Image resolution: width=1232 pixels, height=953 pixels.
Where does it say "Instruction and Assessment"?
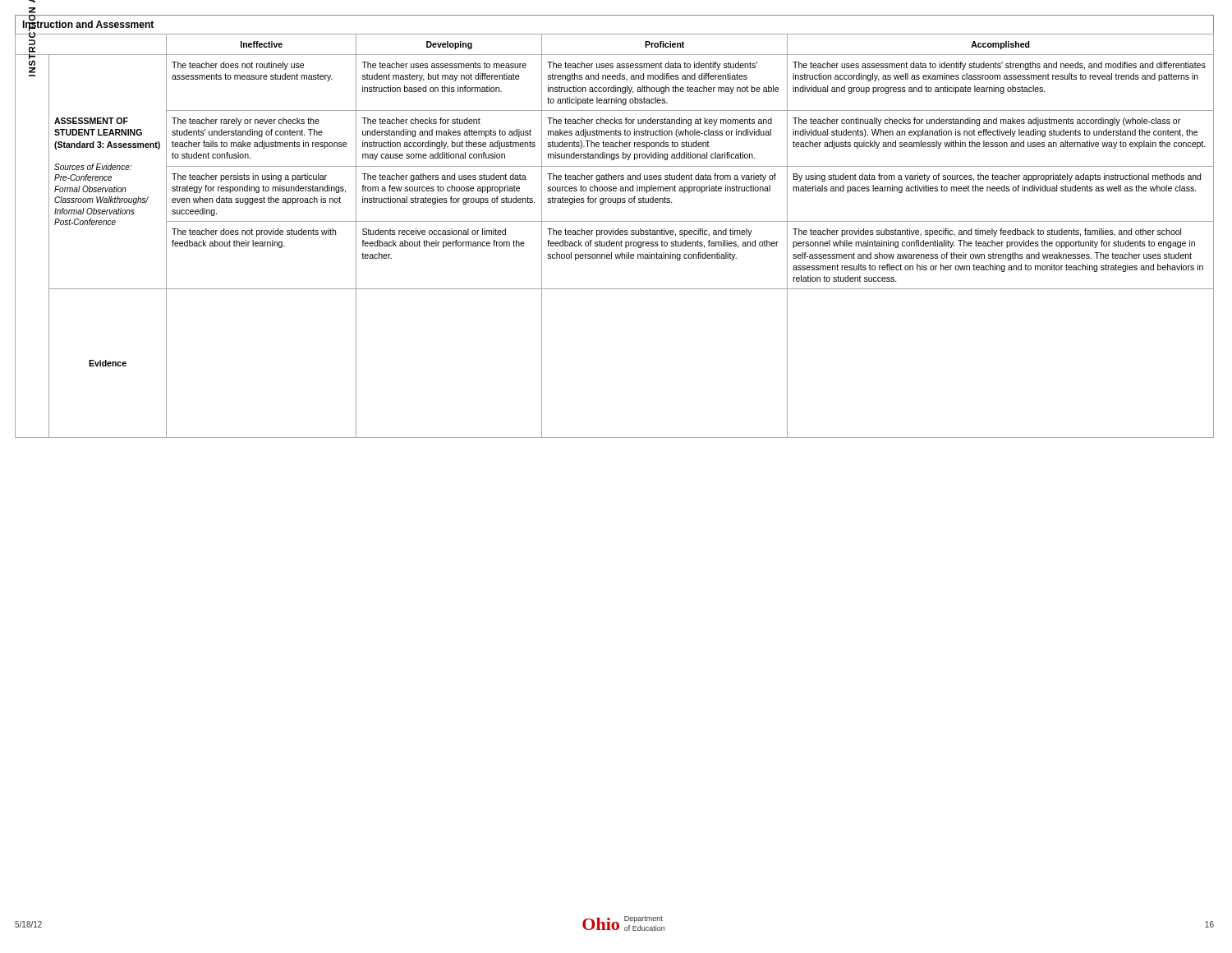(88, 25)
